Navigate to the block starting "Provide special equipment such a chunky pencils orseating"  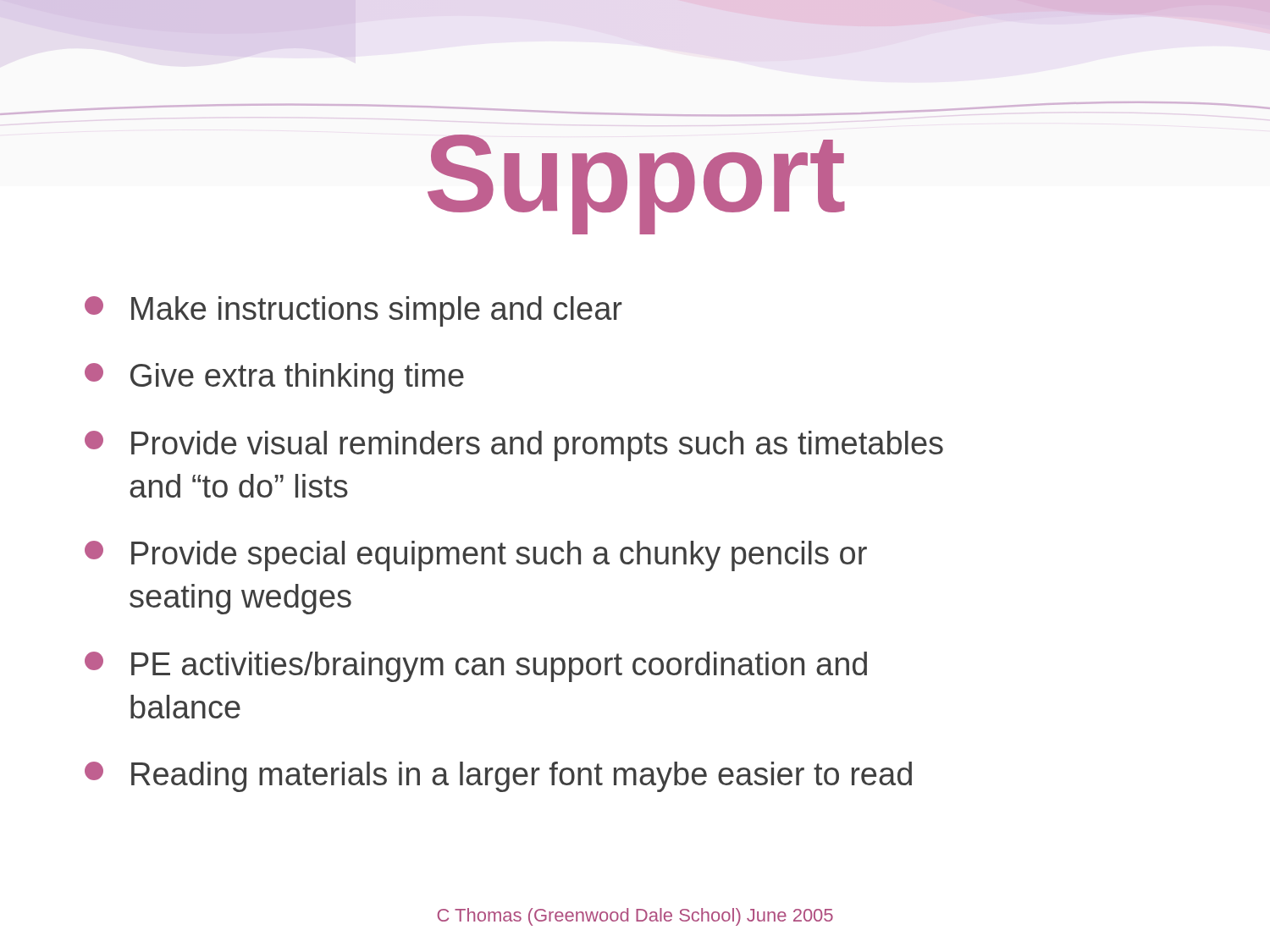coord(644,576)
